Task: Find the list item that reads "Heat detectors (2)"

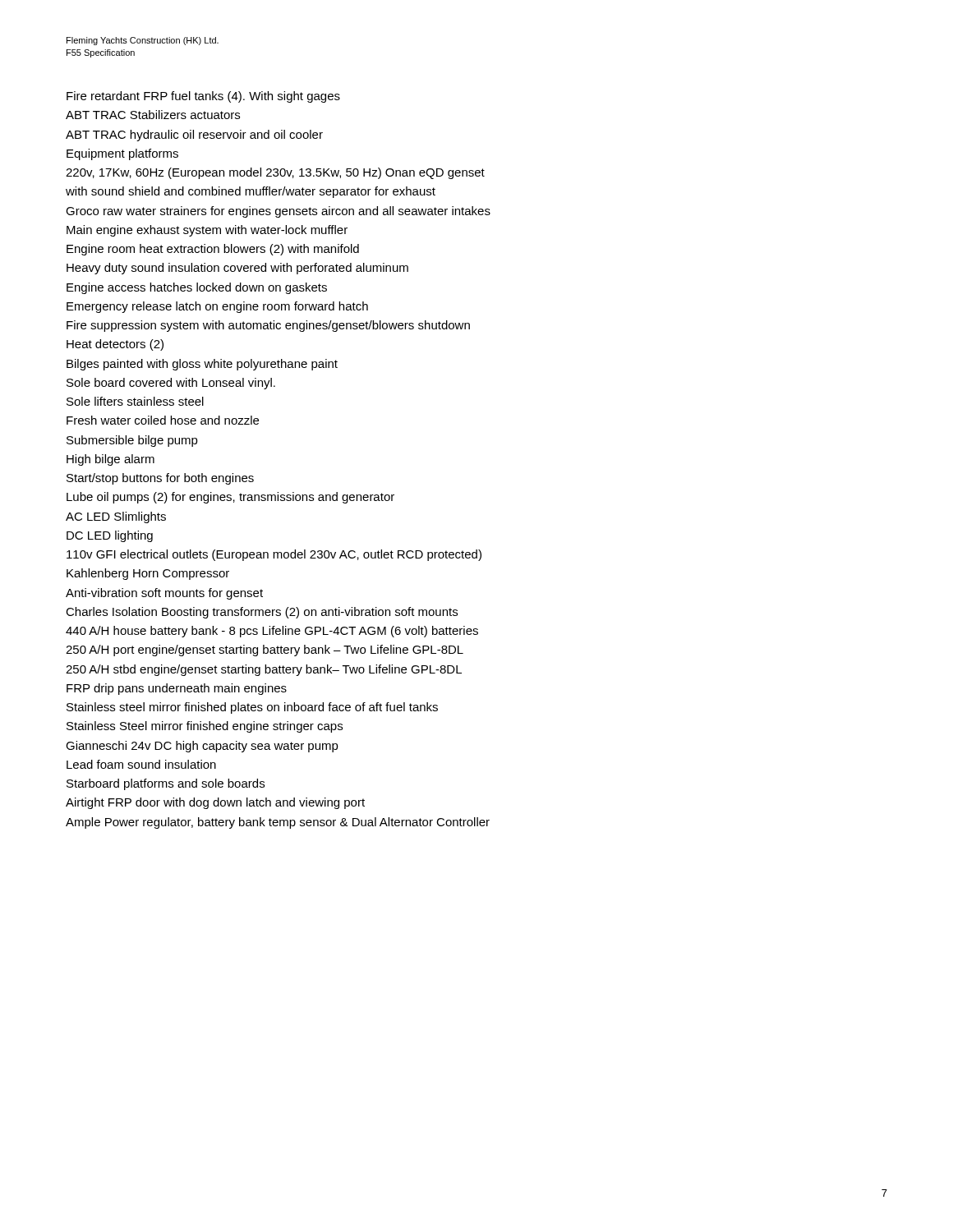Action: point(115,344)
